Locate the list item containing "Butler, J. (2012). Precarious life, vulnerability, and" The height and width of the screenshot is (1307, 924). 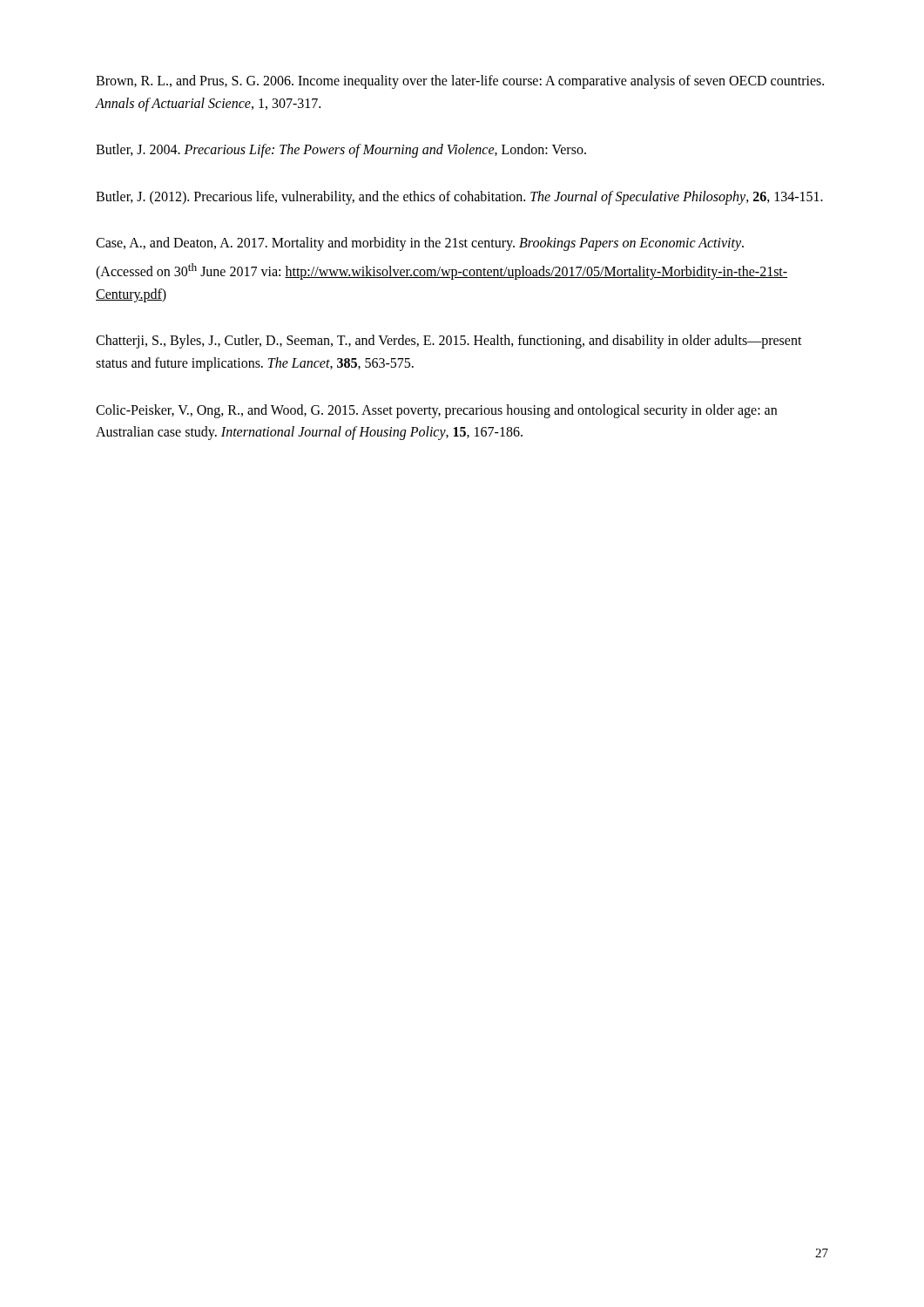coord(462,197)
